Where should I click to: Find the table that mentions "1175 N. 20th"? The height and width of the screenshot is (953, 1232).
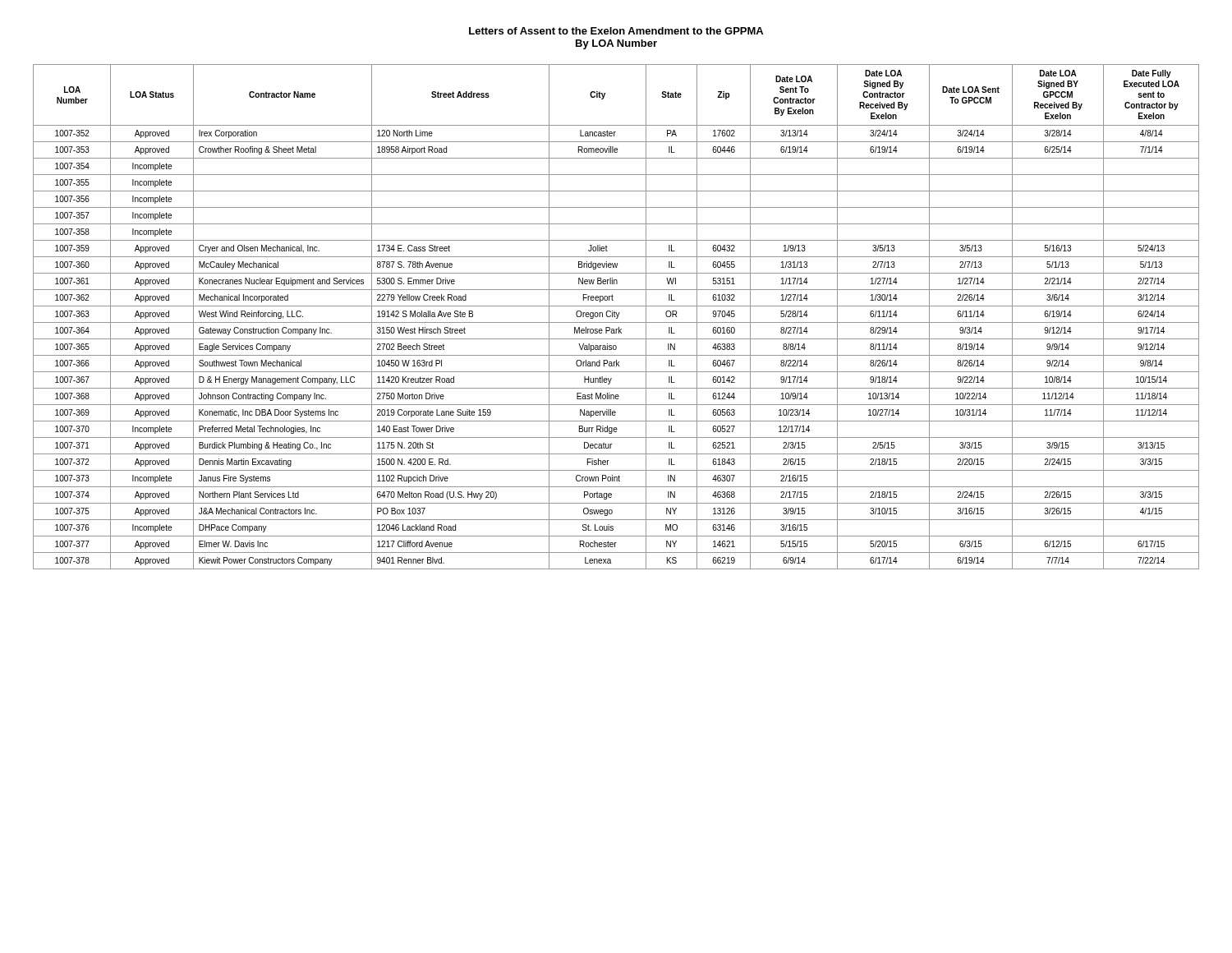coord(616,317)
